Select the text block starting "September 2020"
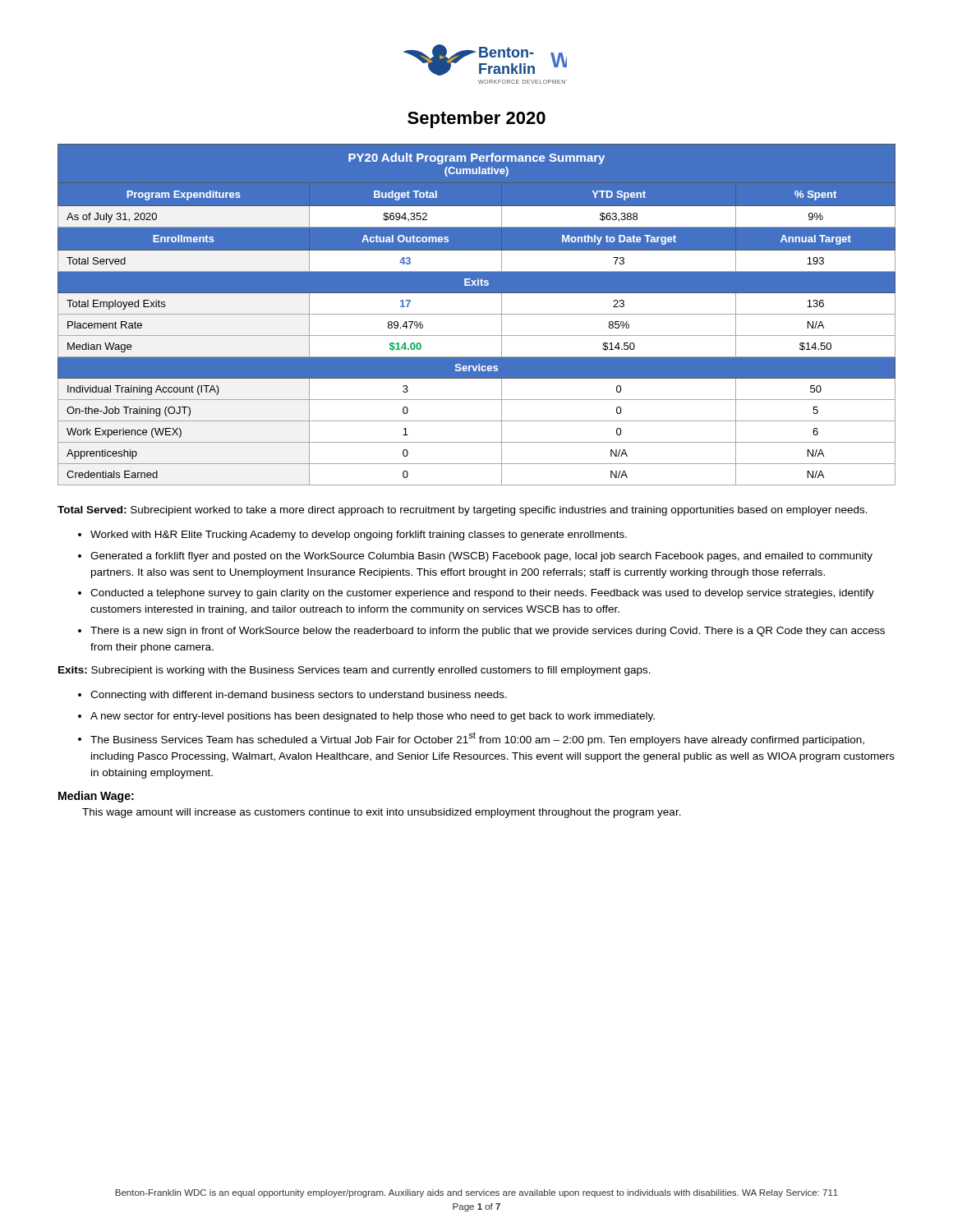 [476, 118]
